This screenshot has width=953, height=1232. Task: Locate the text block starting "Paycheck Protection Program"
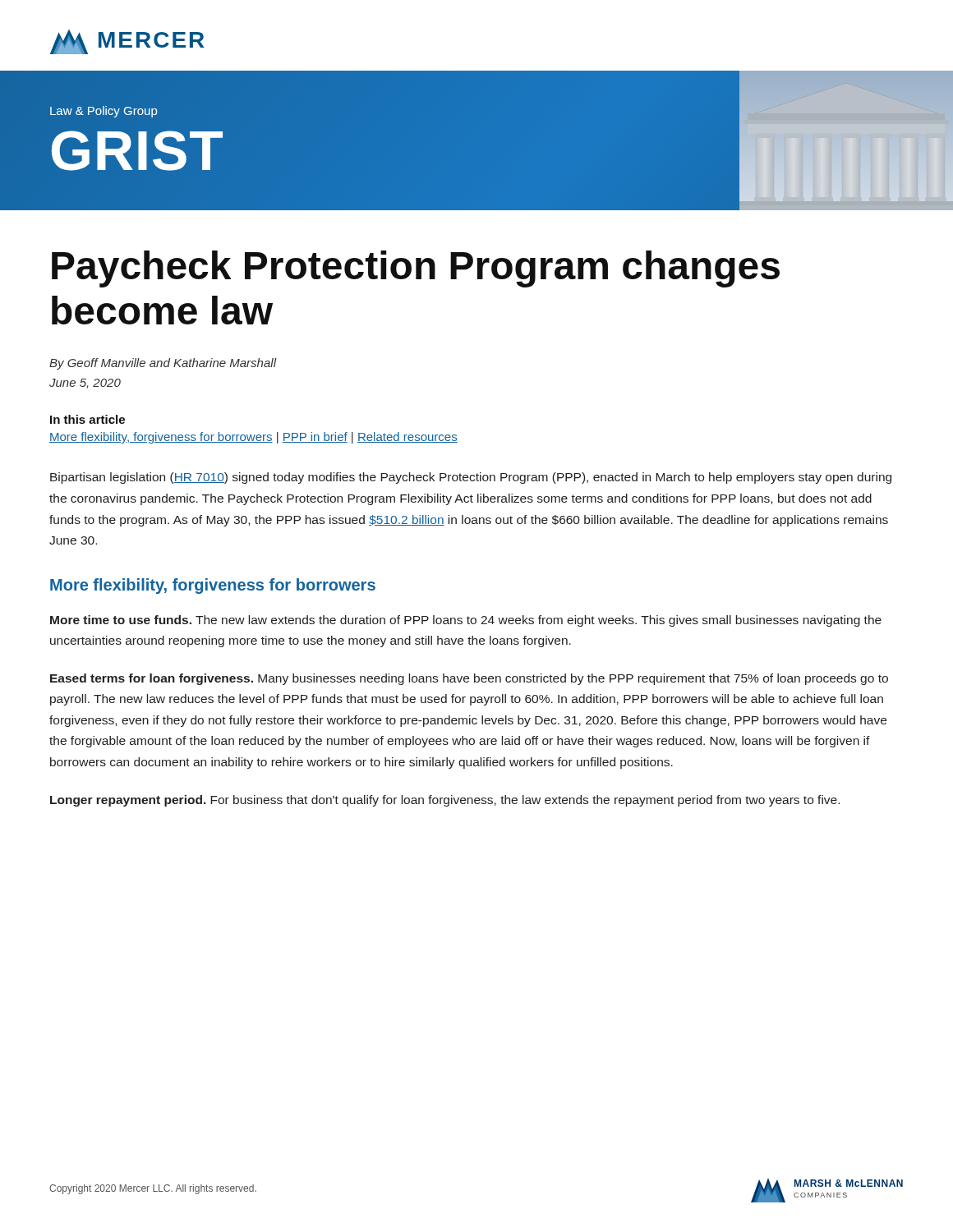click(x=415, y=288)
